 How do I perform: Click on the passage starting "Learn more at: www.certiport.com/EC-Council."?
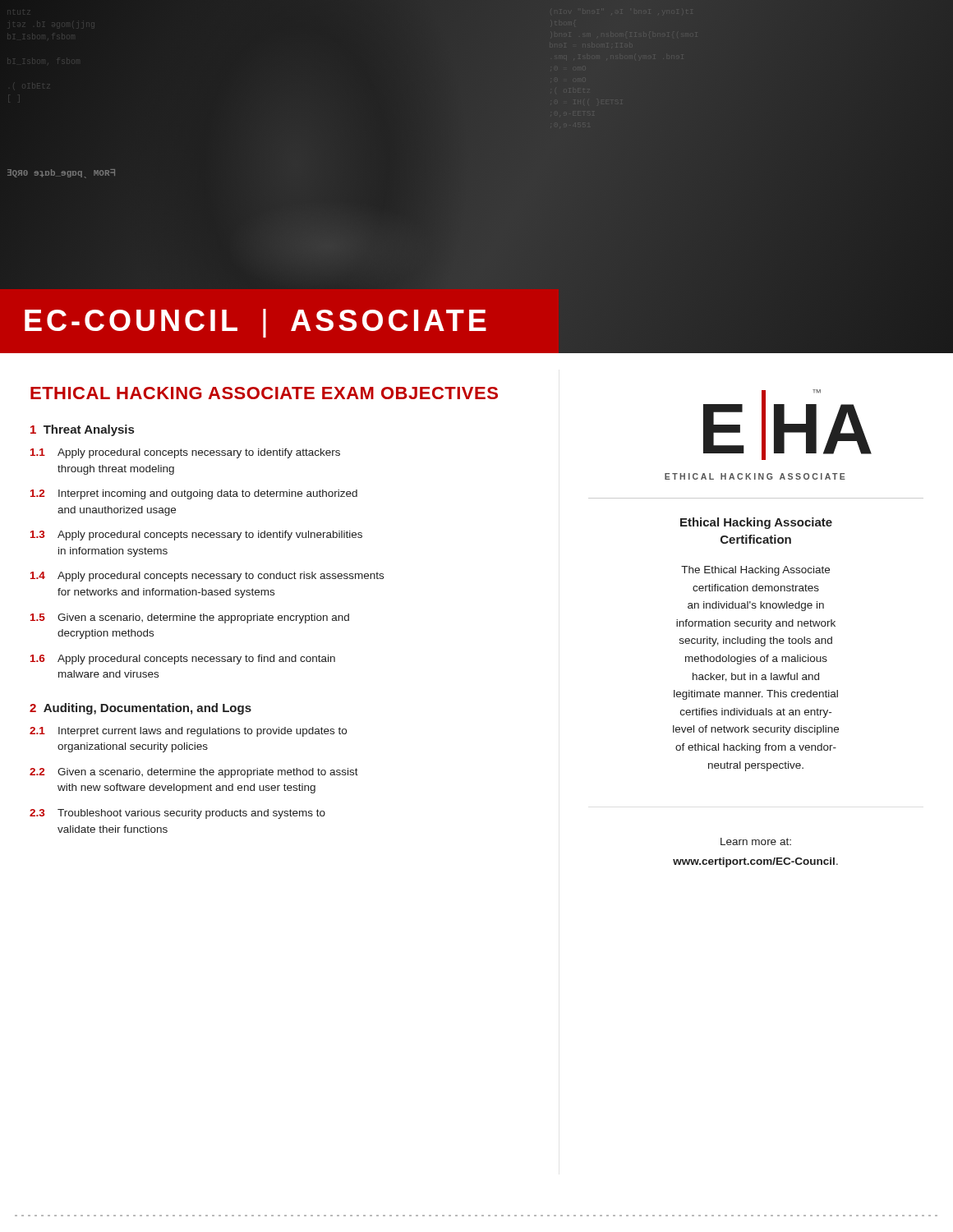756,852
